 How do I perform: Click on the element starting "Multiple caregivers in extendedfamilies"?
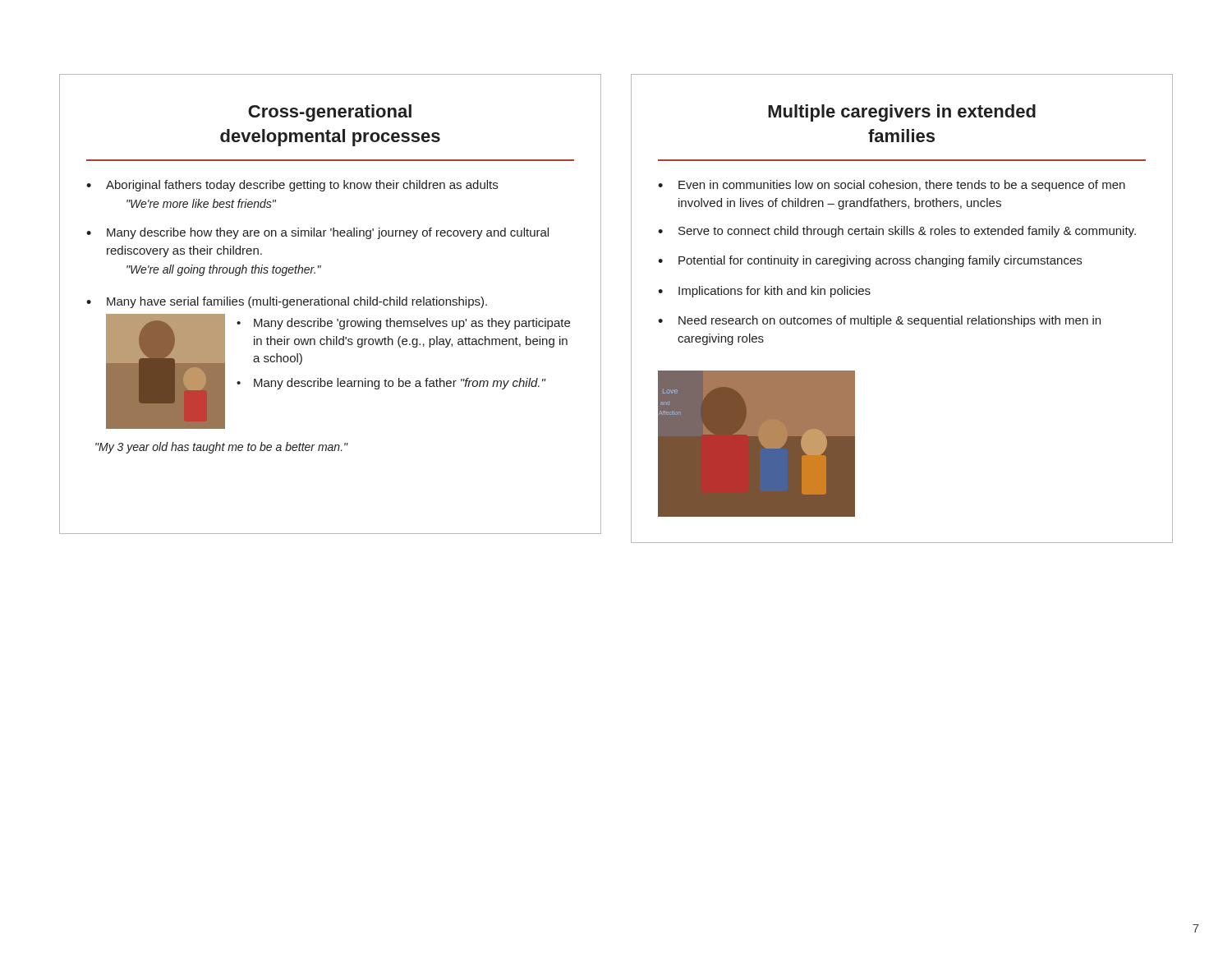click(x=902, y=124)
